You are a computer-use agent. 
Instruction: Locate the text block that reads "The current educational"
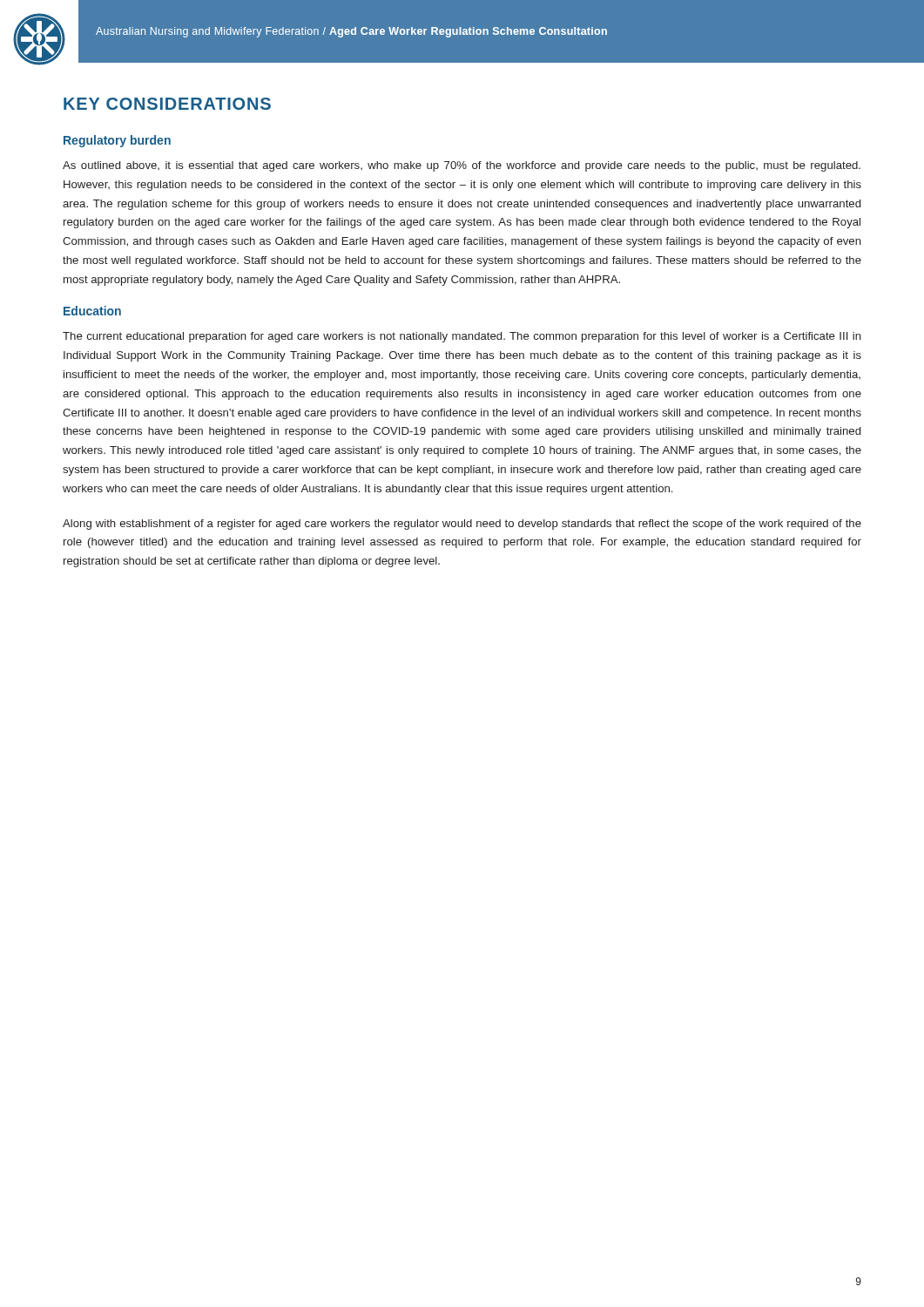[462, 412]
